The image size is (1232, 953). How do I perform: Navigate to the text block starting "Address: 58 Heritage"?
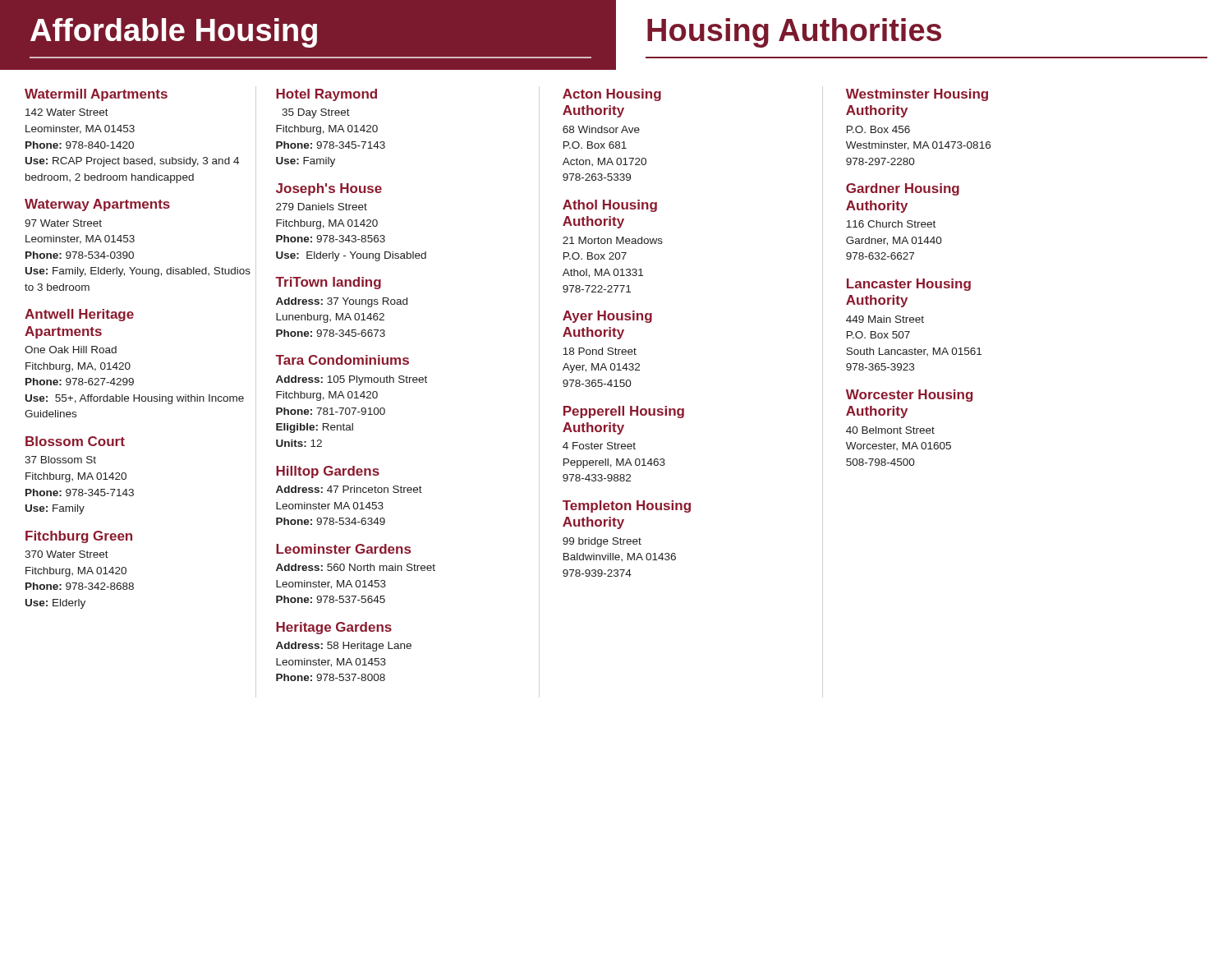(x=344, y=647)
